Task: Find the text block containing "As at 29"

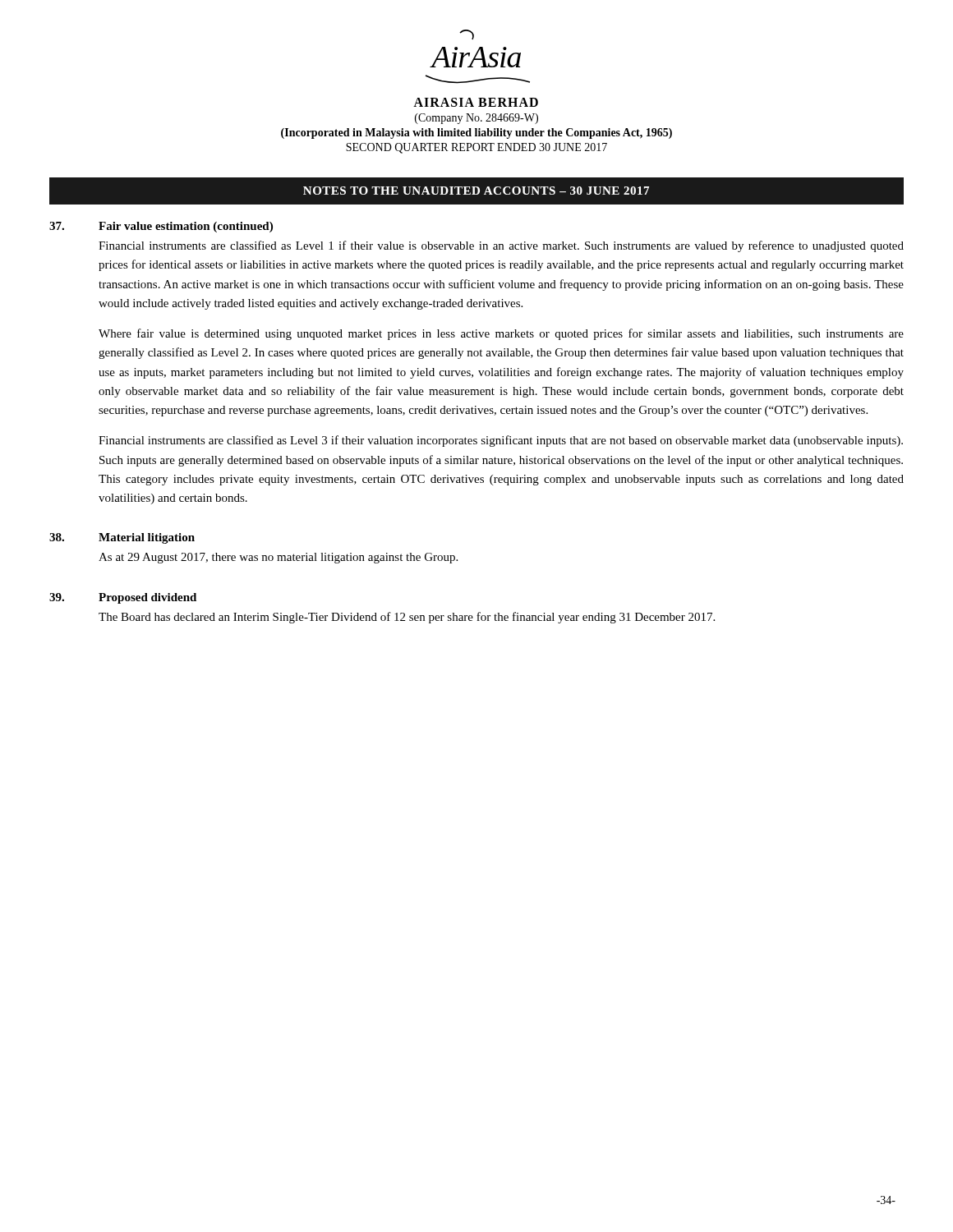Action: (279, 557)
